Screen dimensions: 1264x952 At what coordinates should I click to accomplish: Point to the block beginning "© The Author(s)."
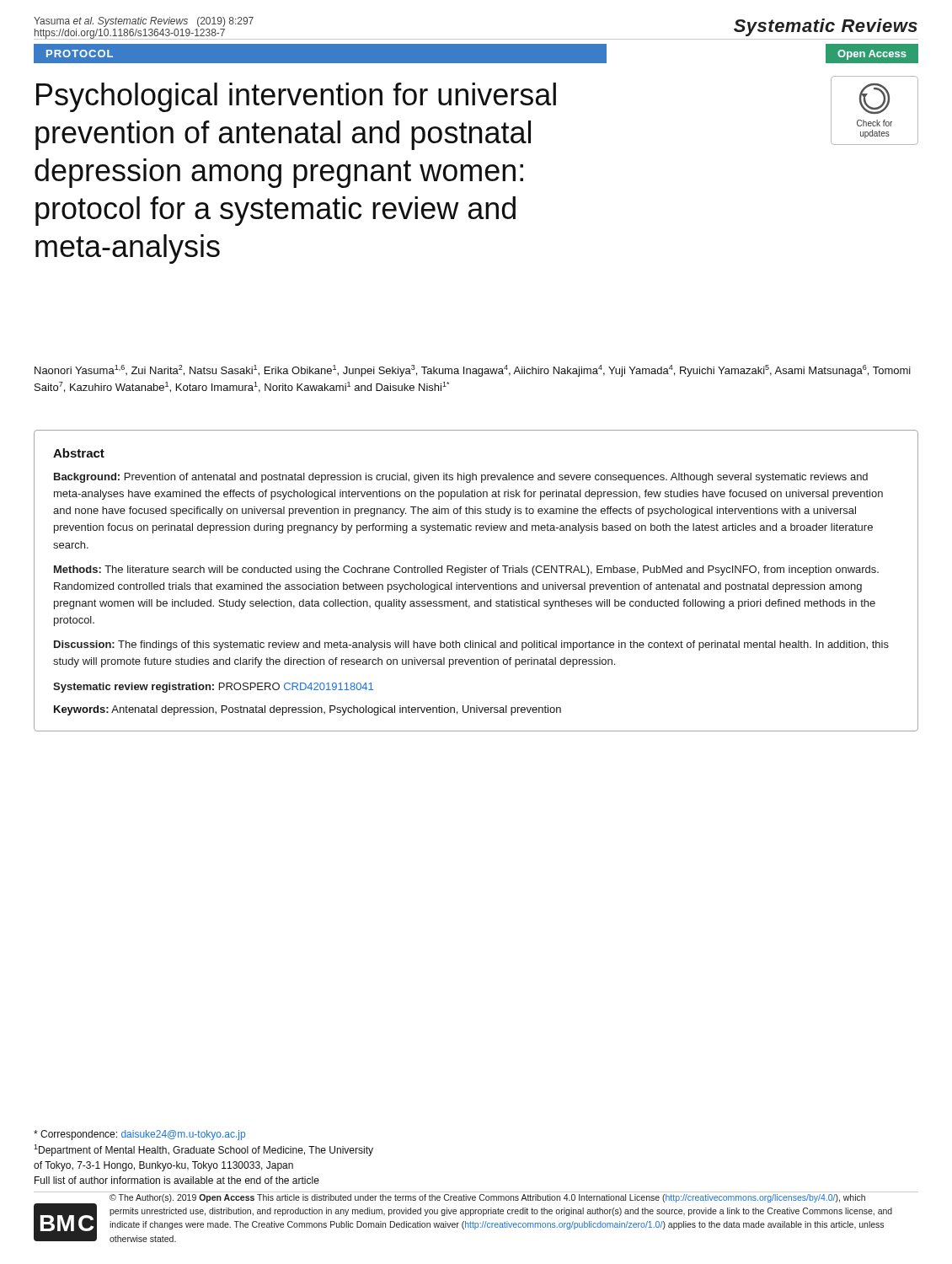pyautogui.click(x=501, y=1218)
